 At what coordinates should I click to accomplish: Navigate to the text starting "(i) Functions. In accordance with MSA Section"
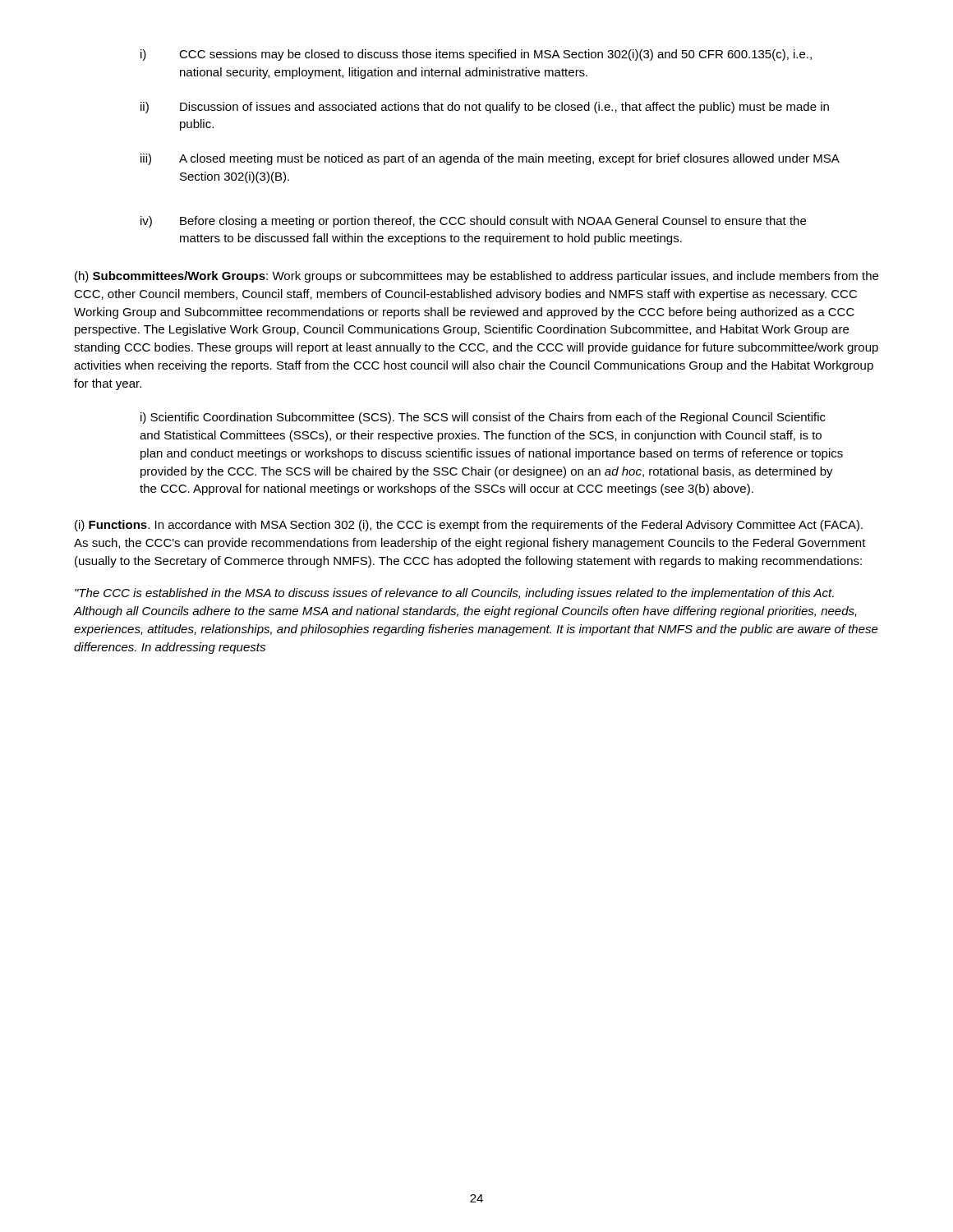click(470, 542)
